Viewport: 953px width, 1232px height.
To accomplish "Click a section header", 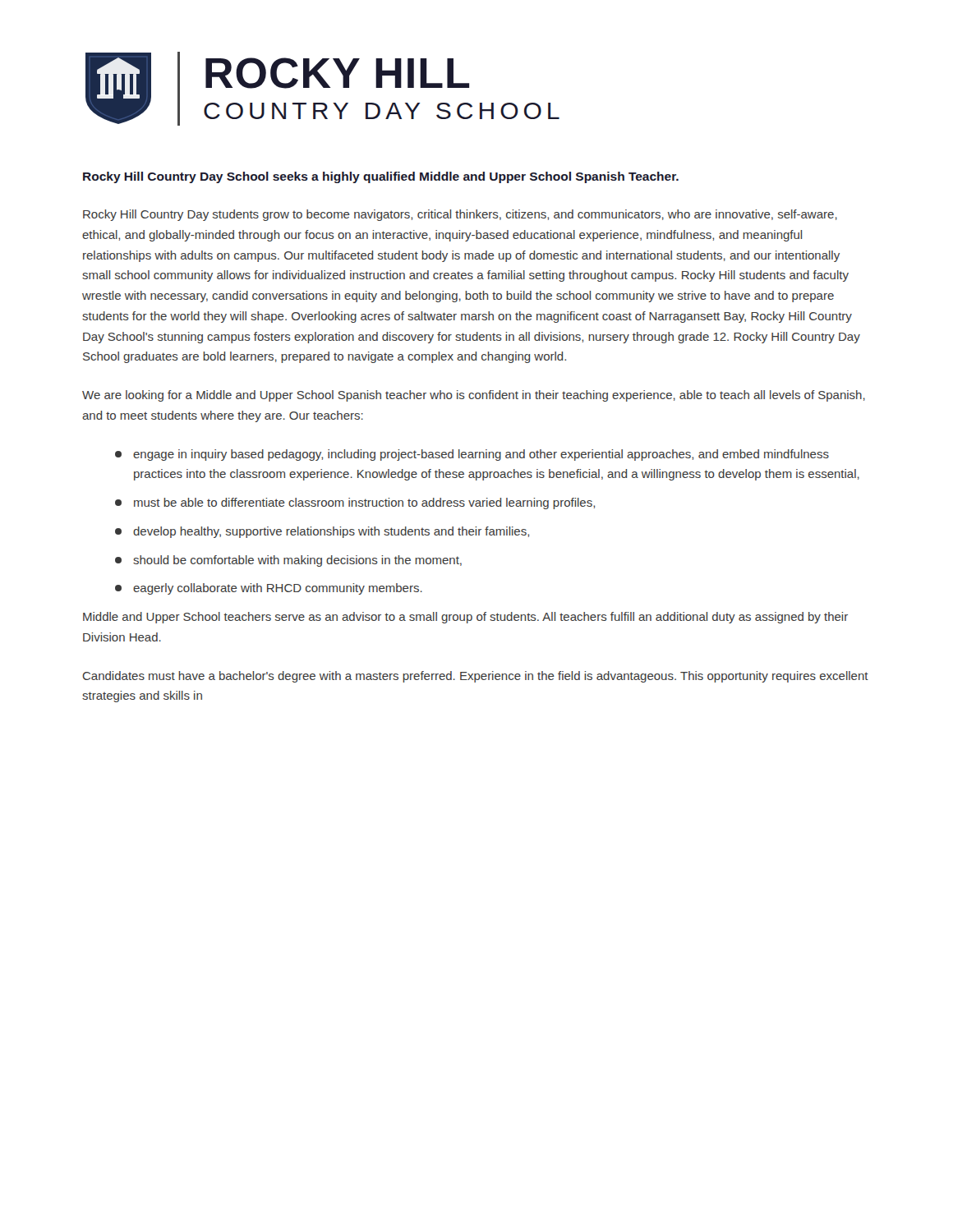I will 381,176.
